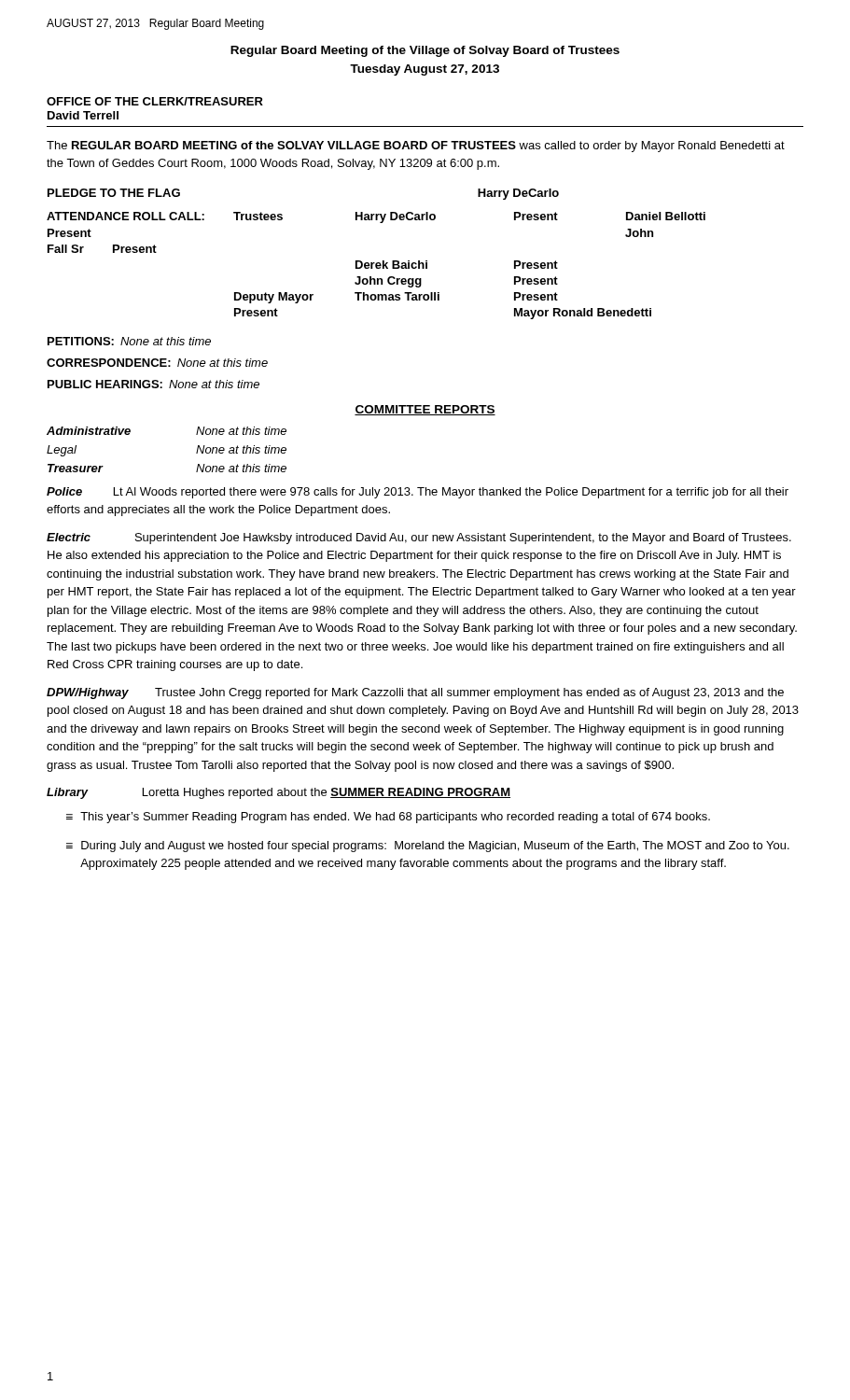850x1400 pixels.
Task: Locate the text block starting "PETITIONS: None at this time"
Action: click(129, 341)
